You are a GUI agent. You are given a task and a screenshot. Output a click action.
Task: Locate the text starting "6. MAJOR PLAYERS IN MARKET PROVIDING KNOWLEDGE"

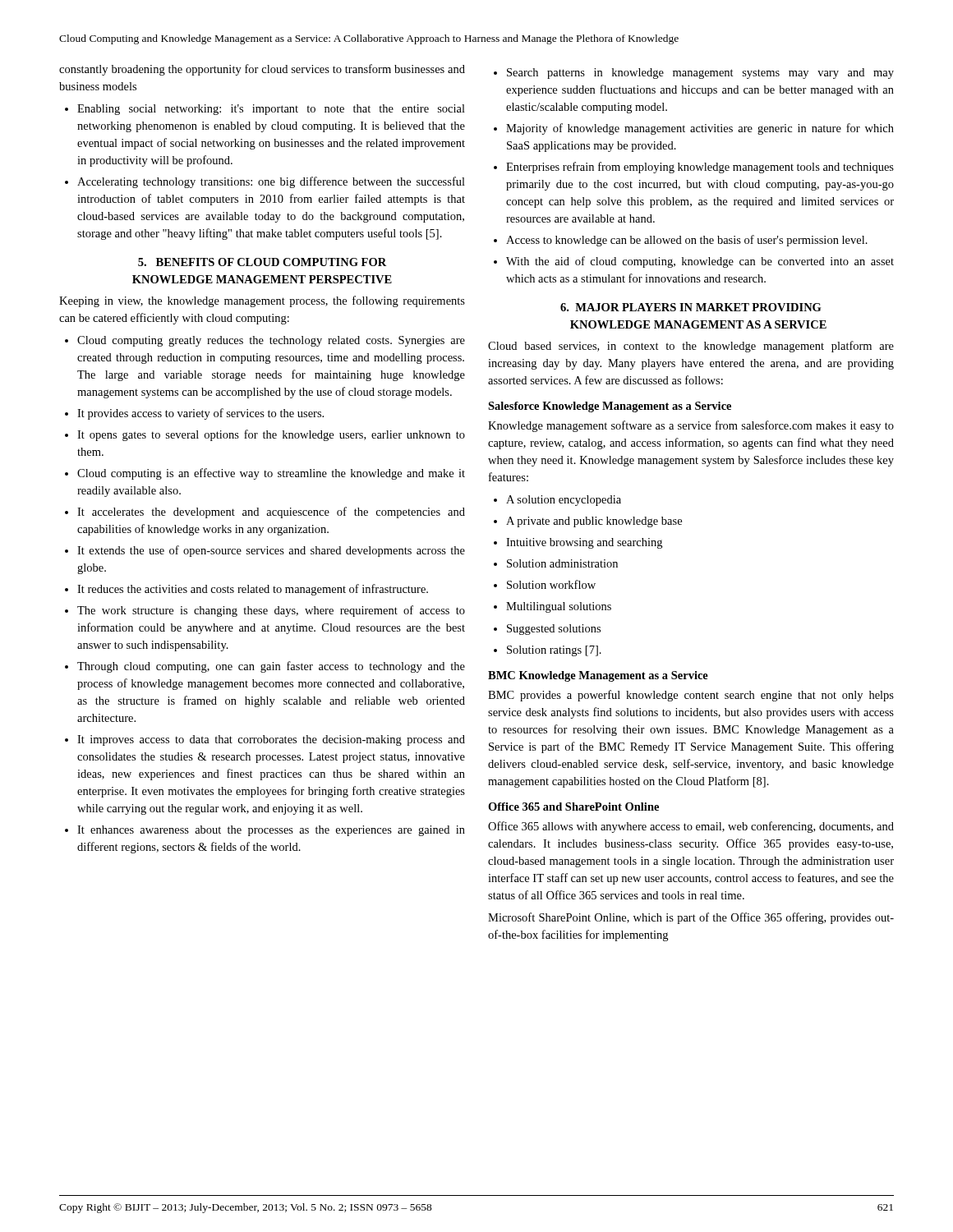(691, 316)
